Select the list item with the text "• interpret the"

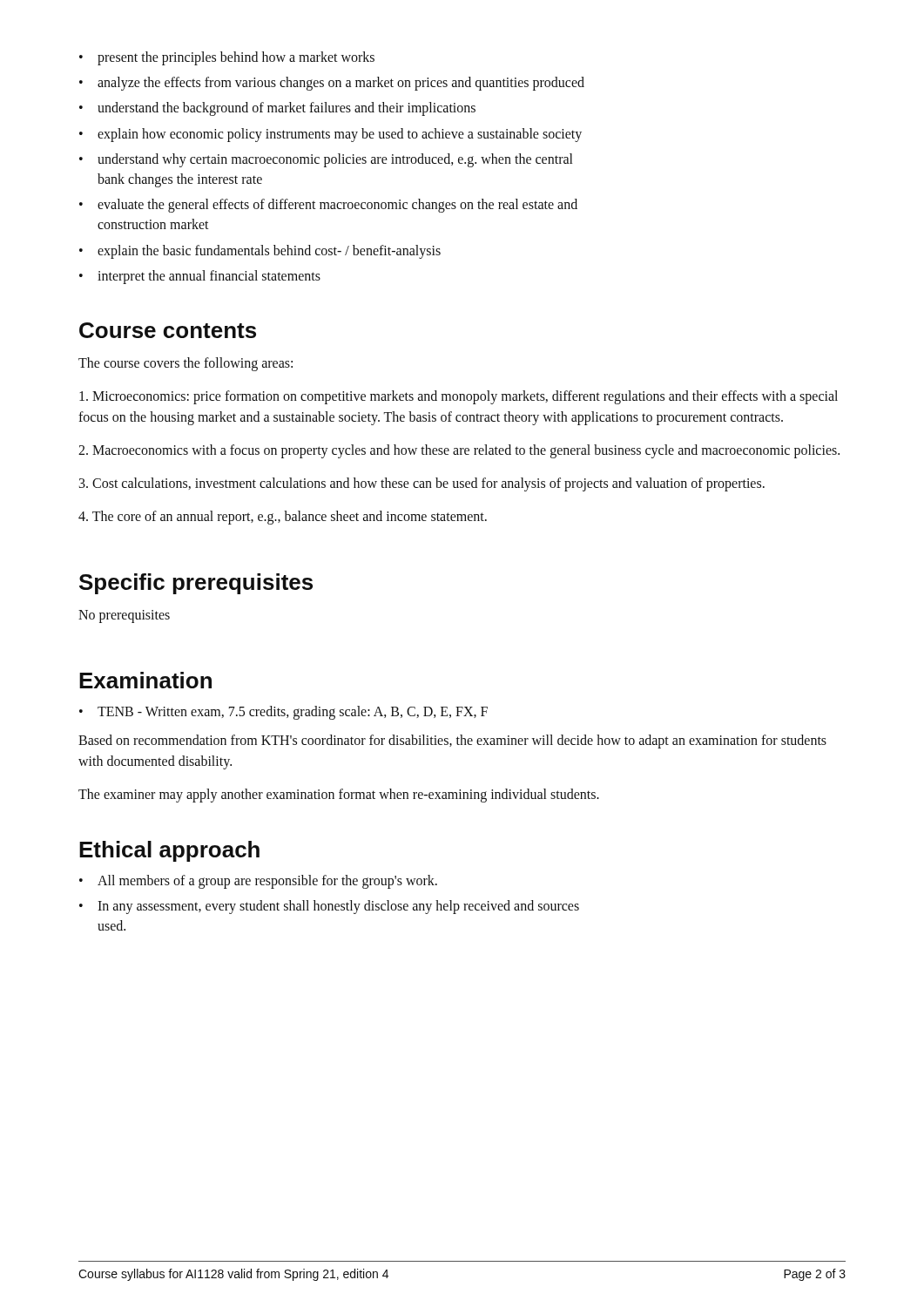[200, 277]
